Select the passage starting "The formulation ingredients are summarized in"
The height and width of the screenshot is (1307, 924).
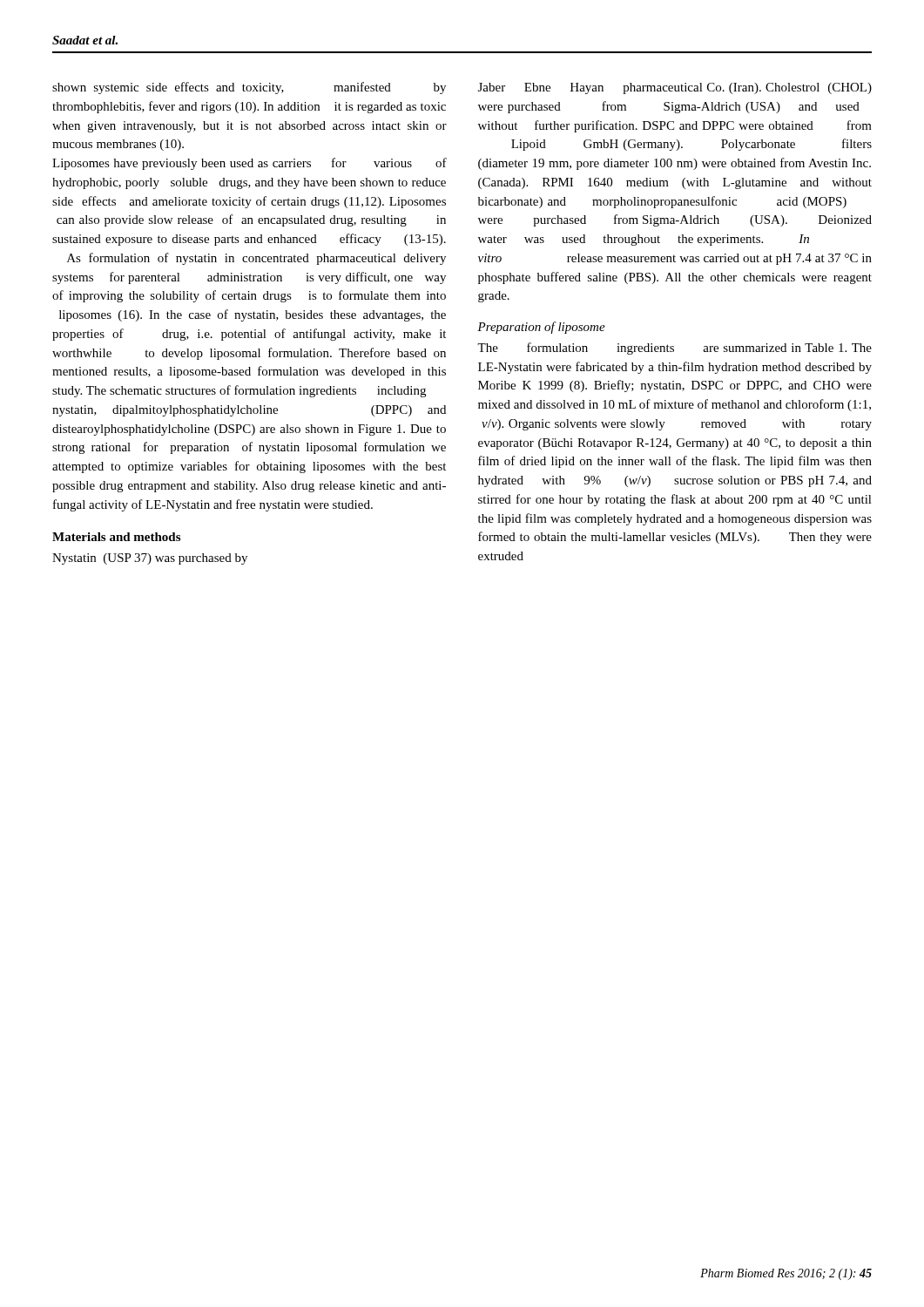tap(675, 452)
